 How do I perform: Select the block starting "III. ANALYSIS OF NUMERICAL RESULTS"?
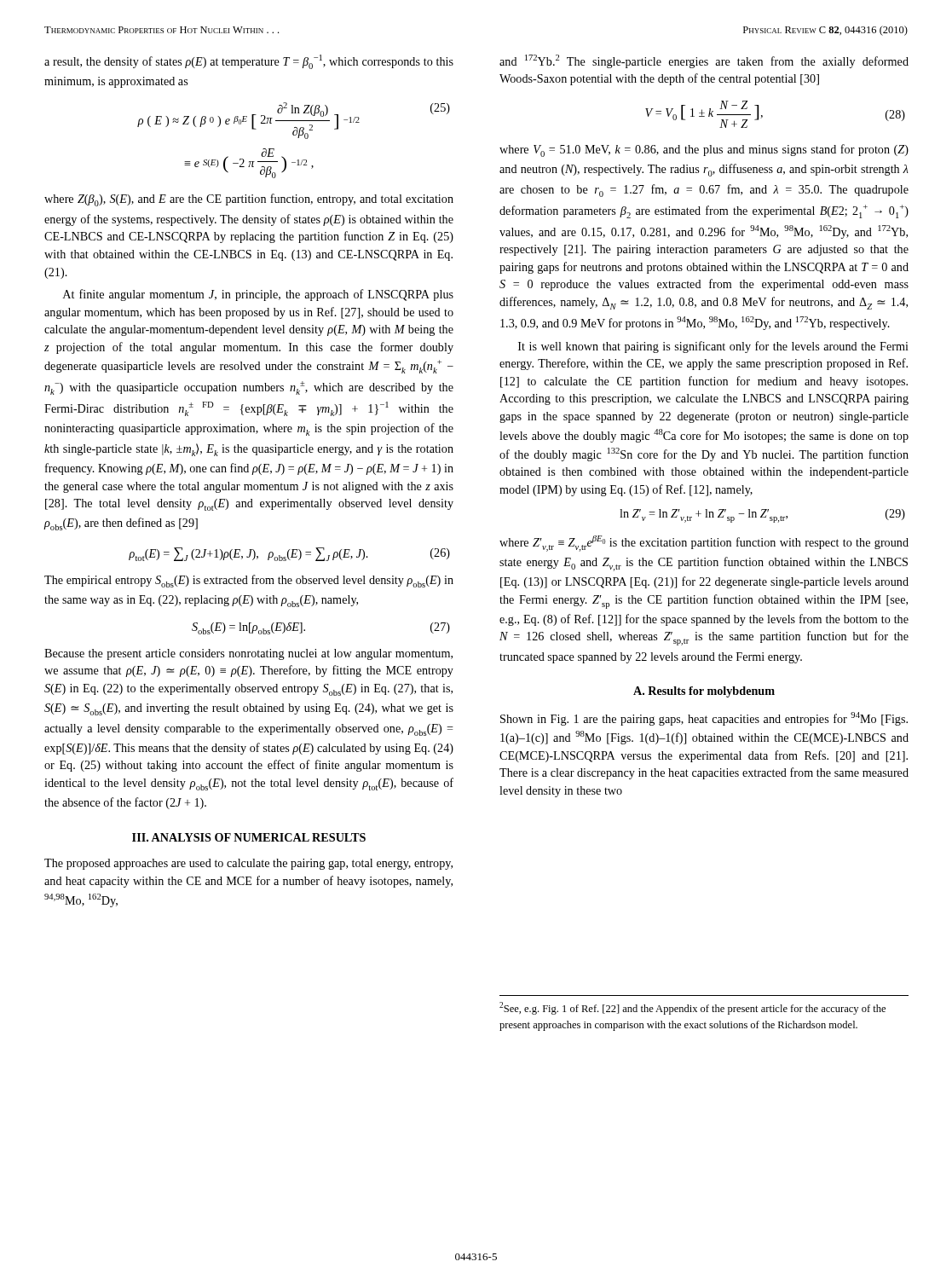click(249, 837)
